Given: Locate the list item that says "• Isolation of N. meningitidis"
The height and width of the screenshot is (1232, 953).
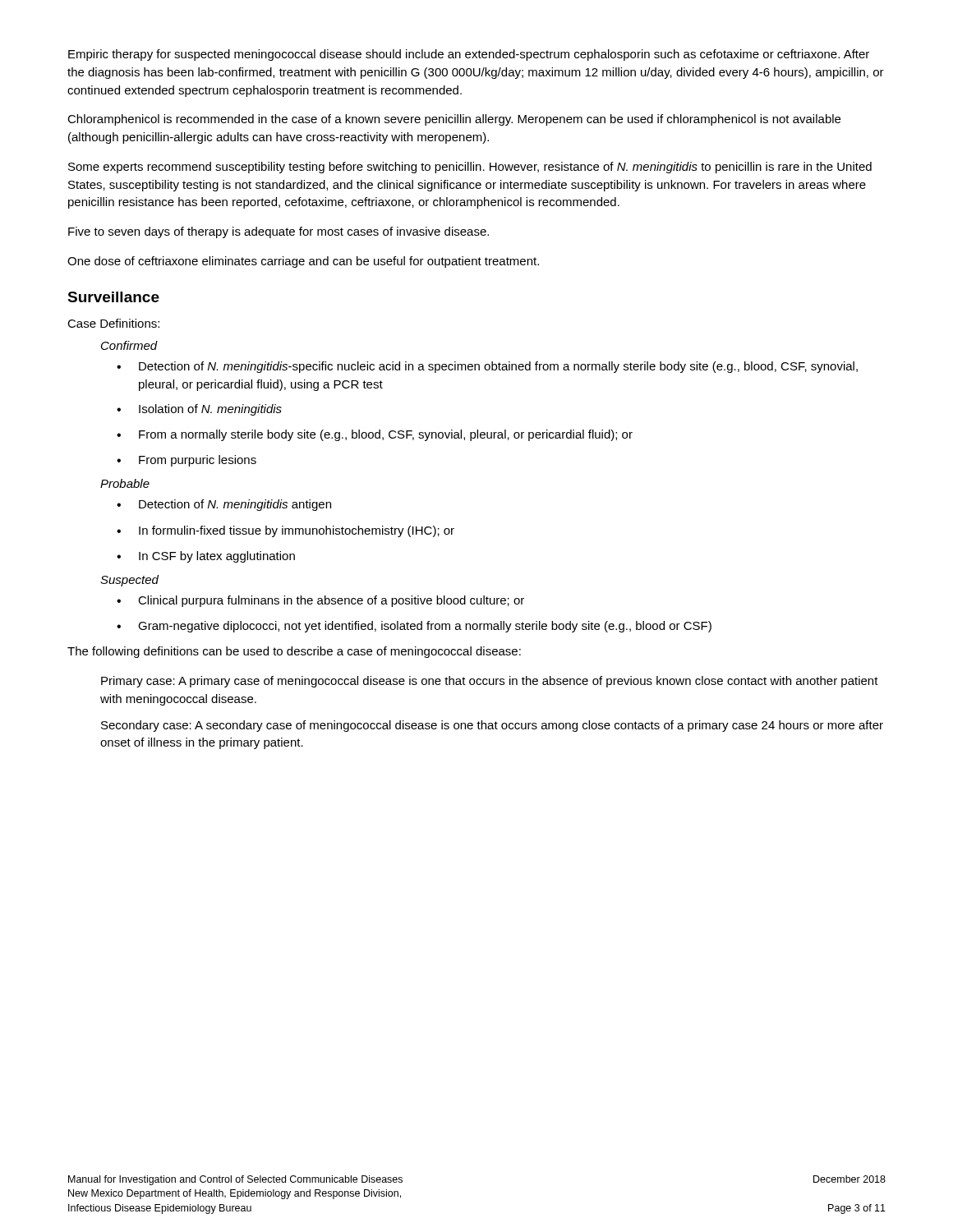Looking at the screenshot, I should pyautogui.click(x=199, y=410).
